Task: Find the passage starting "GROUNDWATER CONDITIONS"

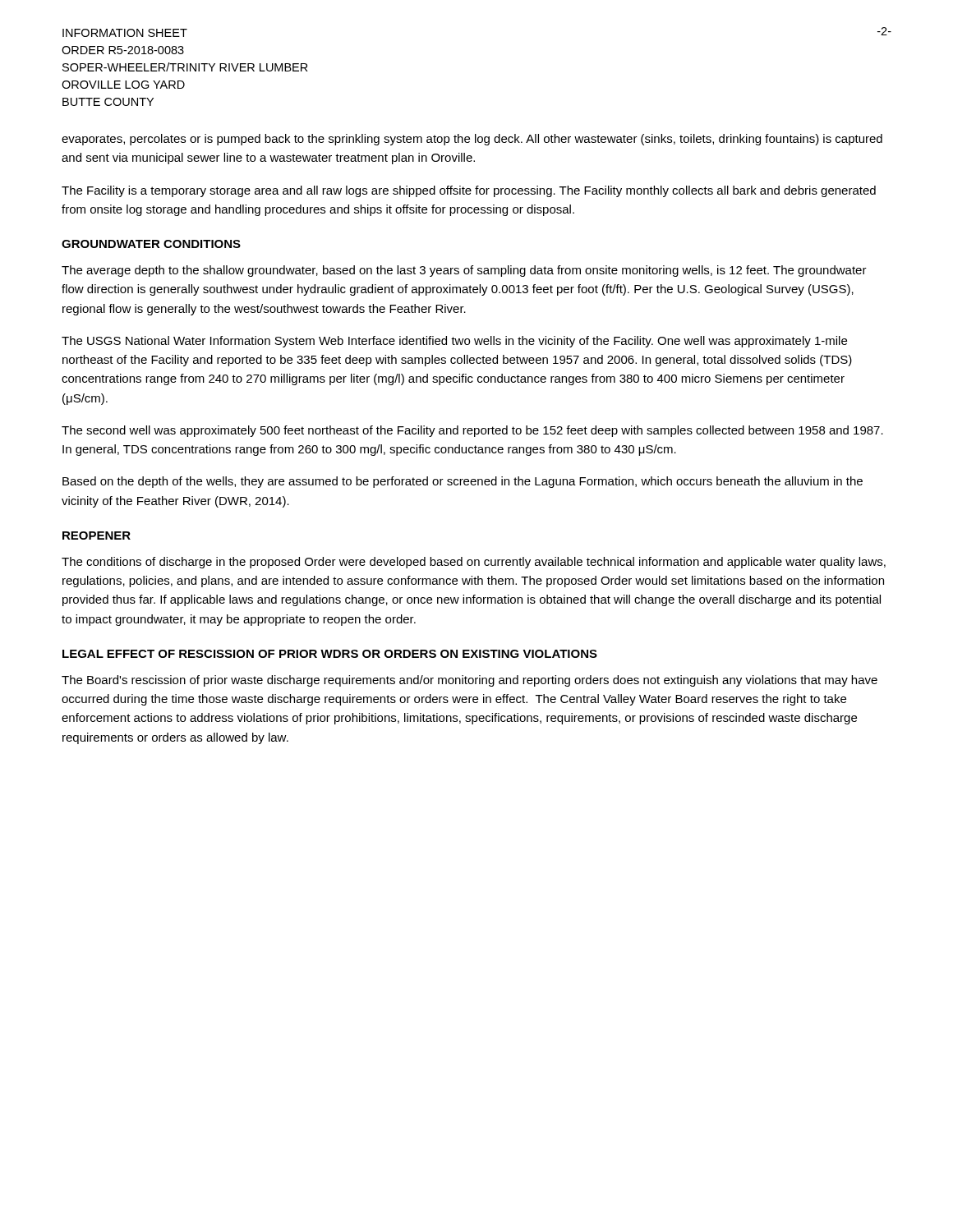Action: pyautogui.click(x=151, y=244)
